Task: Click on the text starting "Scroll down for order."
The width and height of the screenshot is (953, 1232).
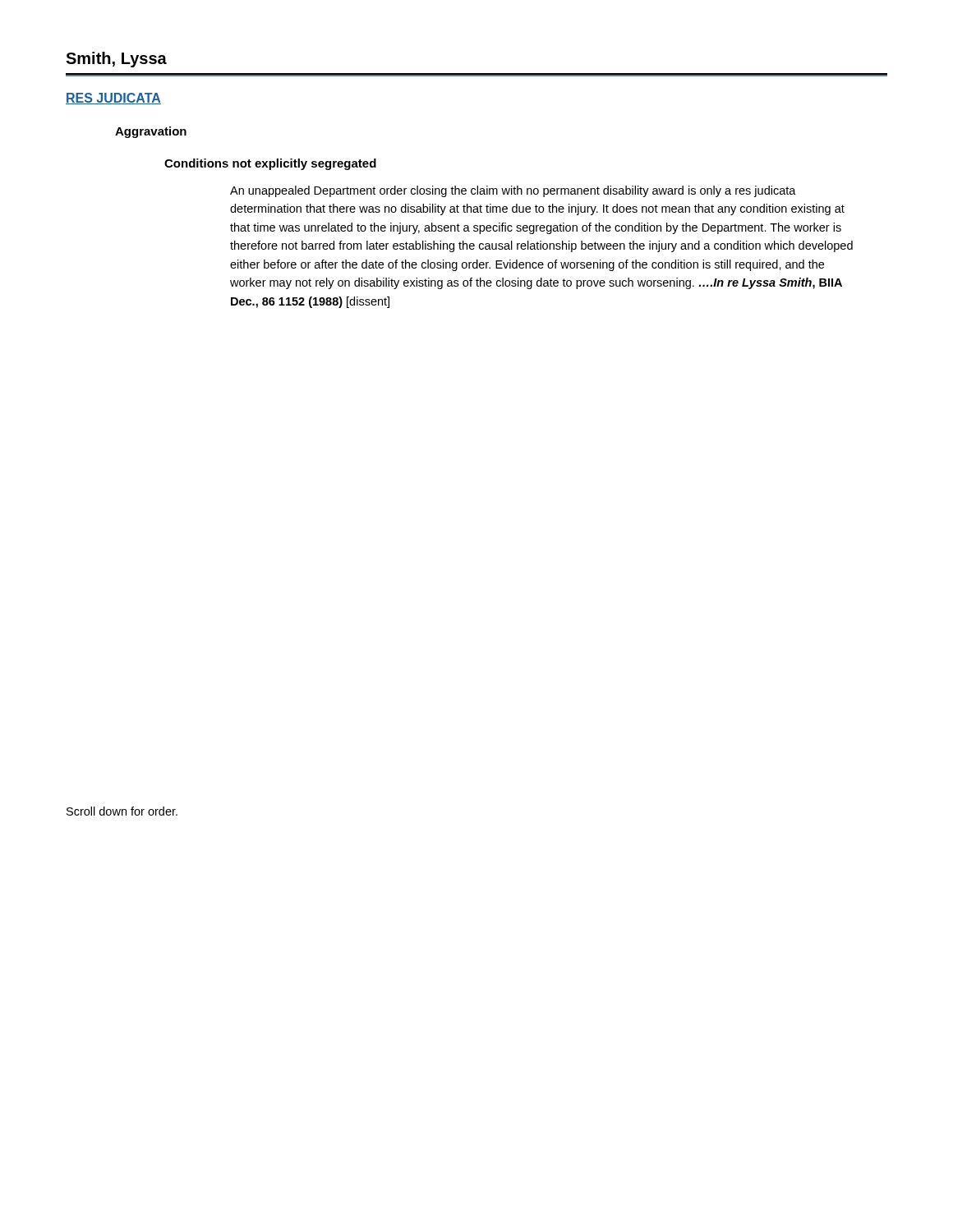Action: (122, 811)
